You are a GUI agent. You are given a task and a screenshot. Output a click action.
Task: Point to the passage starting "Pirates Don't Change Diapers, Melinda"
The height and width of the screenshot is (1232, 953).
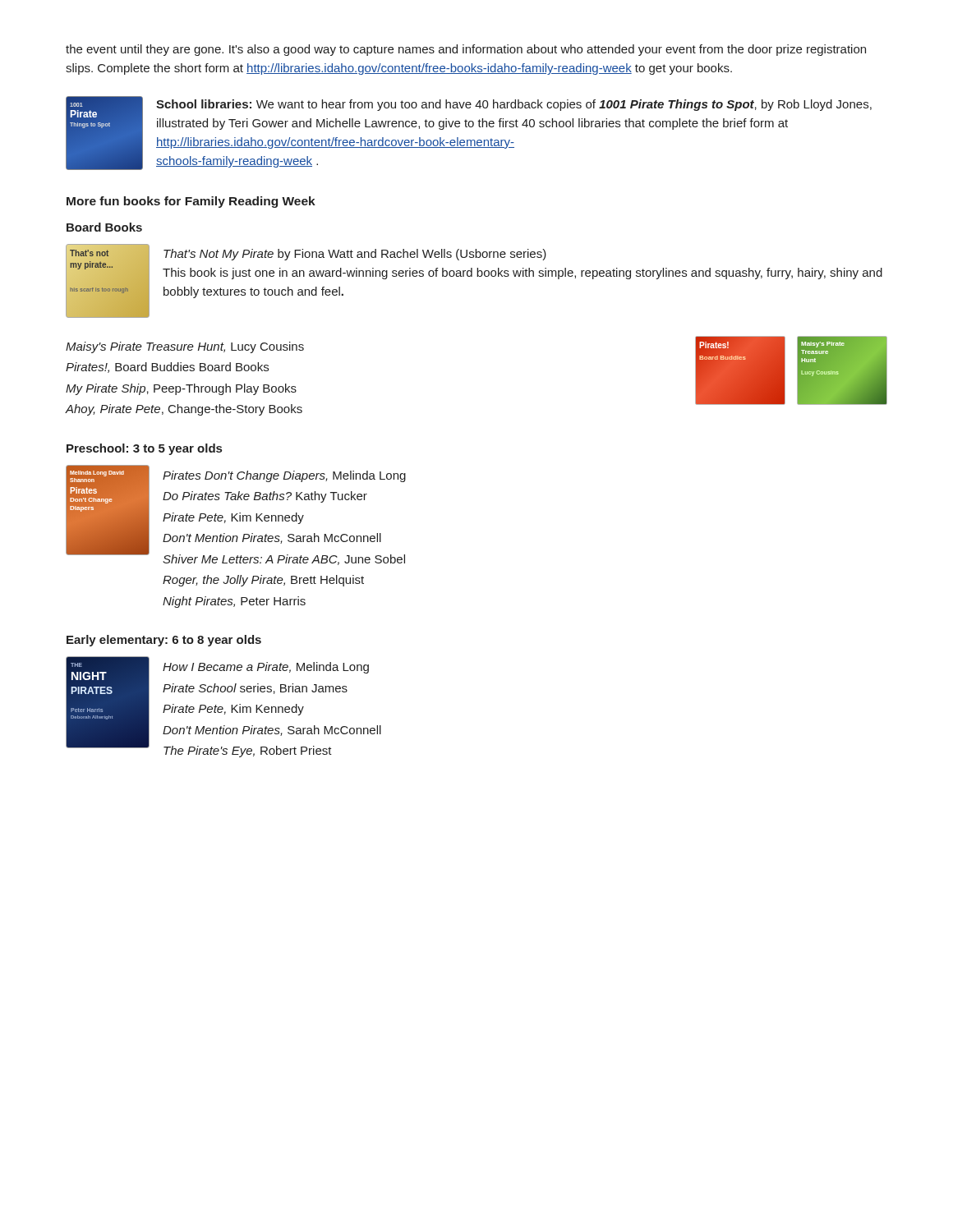[x=284, y=538]
